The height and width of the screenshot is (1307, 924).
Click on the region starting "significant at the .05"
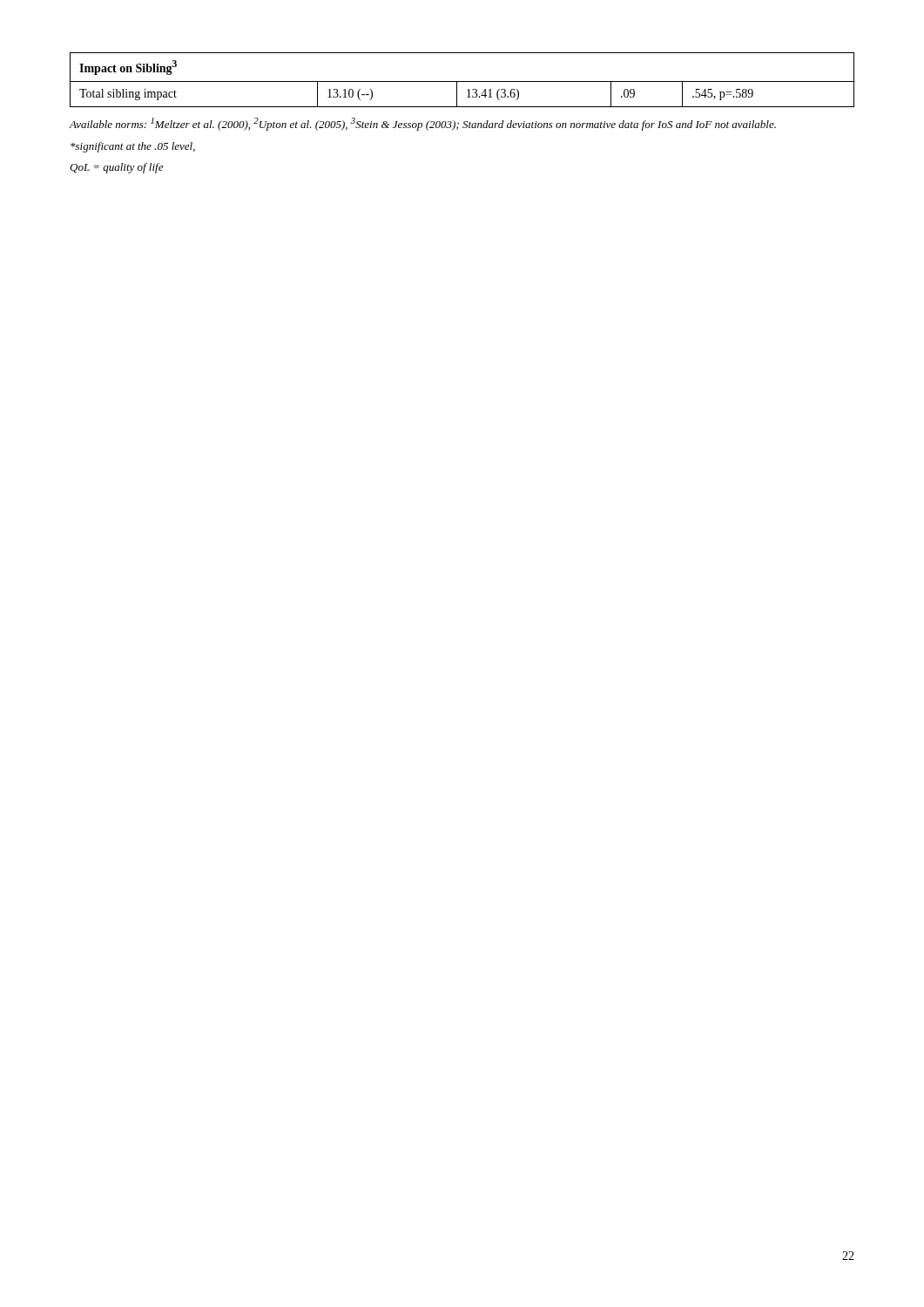coord(133,146)
